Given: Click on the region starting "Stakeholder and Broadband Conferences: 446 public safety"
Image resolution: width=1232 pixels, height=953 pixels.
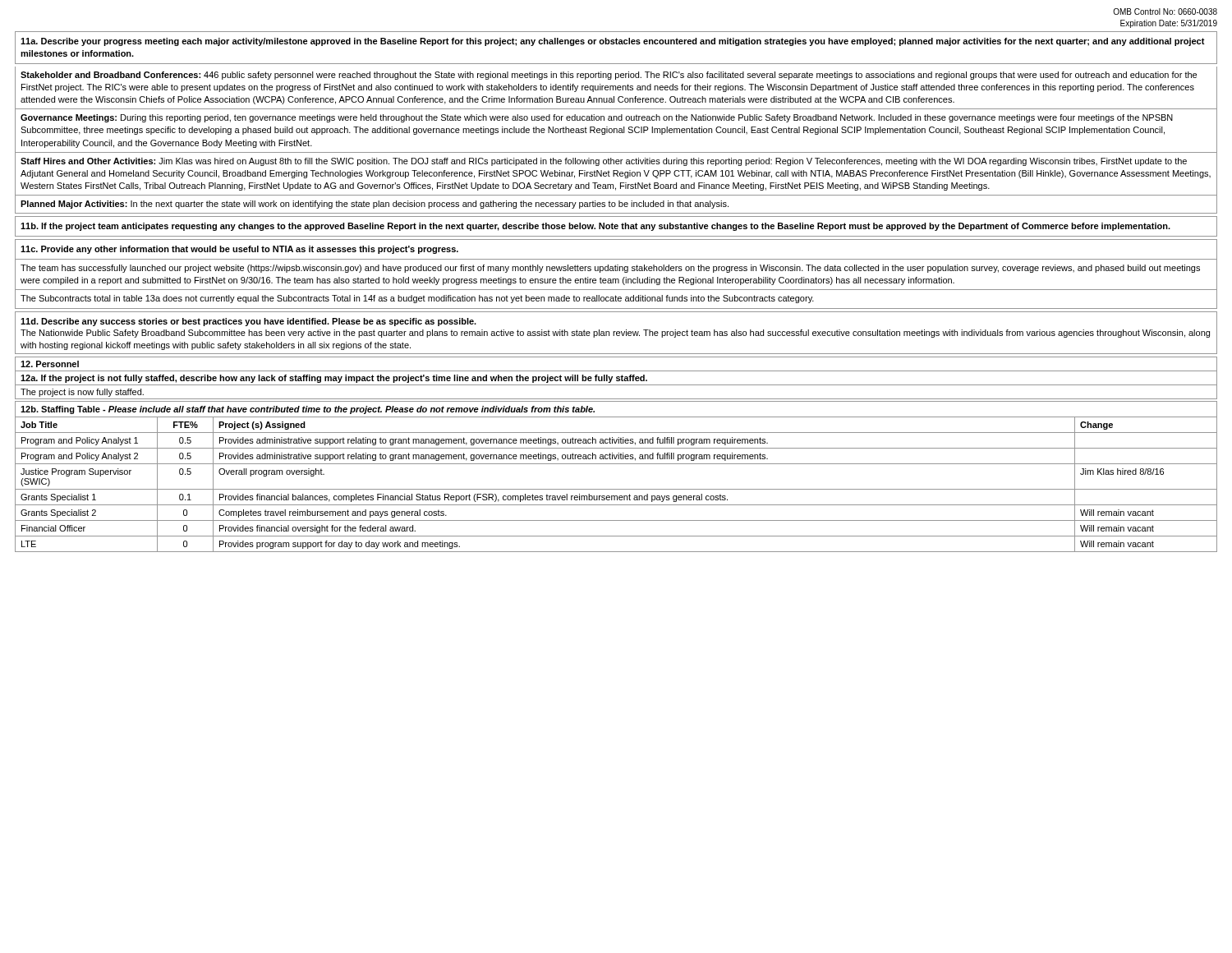Looking at the screenshot, I should (x=609, y=87).
